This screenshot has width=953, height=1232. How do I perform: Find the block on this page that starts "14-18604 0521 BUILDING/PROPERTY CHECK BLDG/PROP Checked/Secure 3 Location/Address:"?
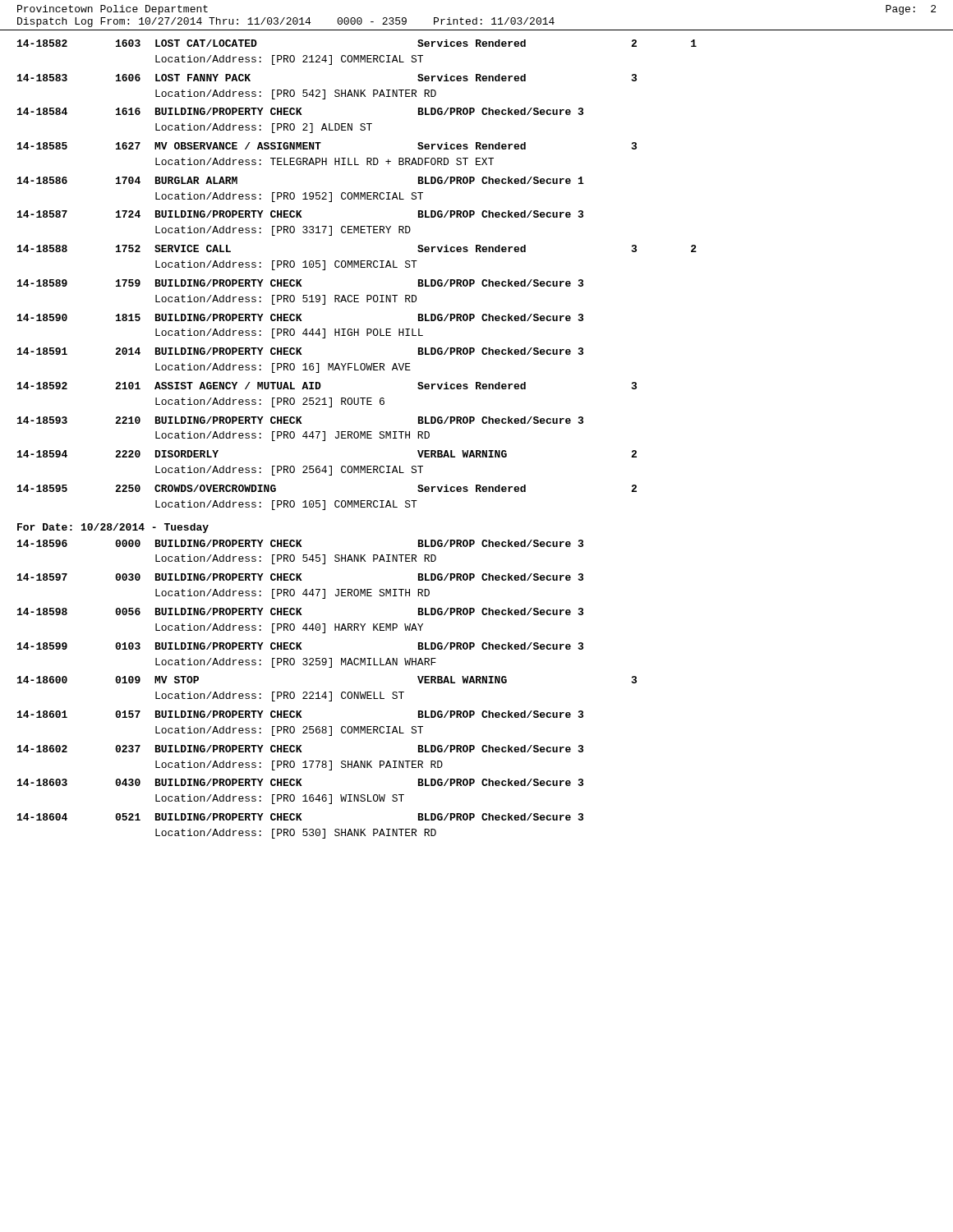476,826
